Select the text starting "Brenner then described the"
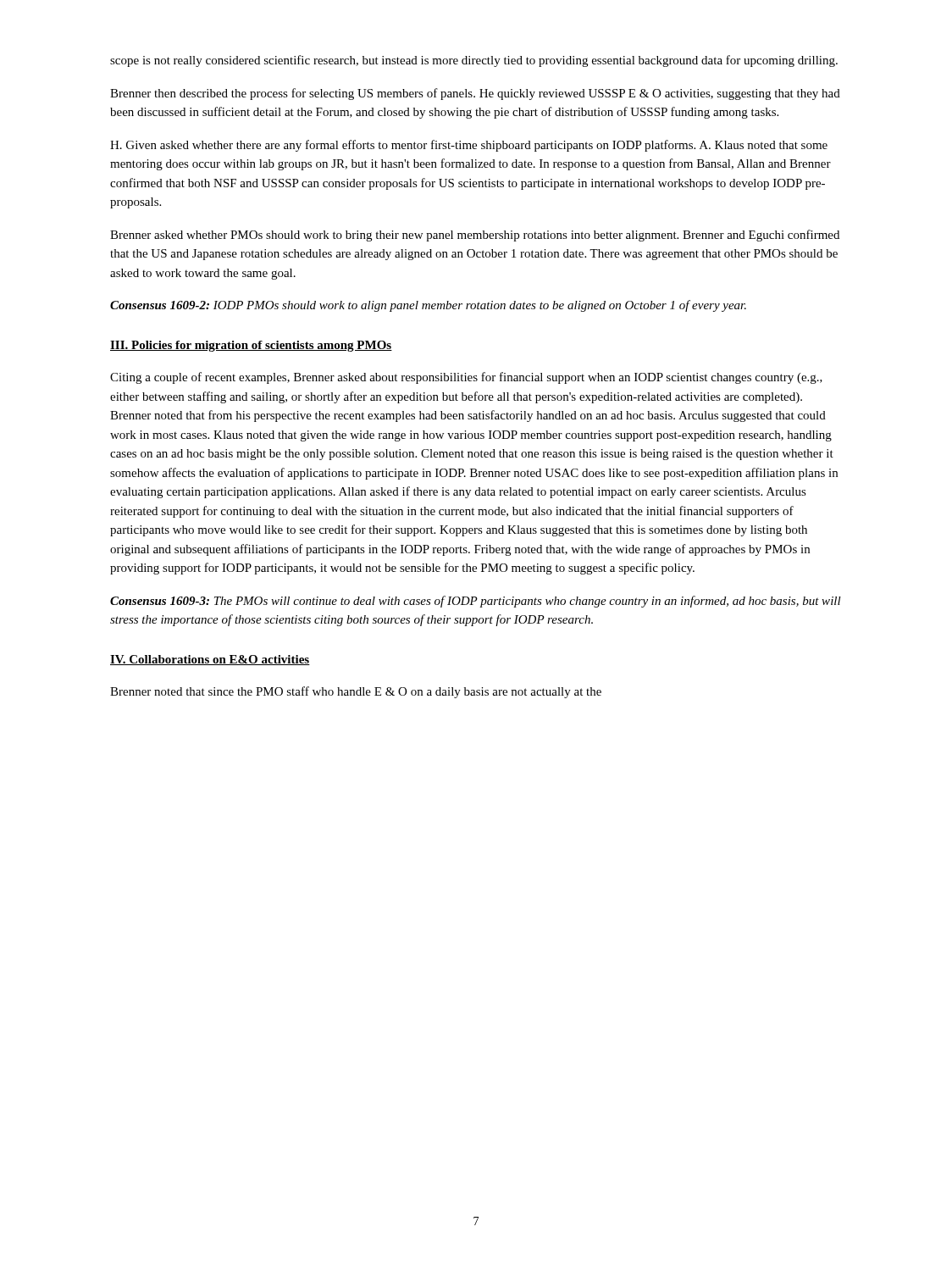This screenshot has width=952, height=1271. click(476, 103)
